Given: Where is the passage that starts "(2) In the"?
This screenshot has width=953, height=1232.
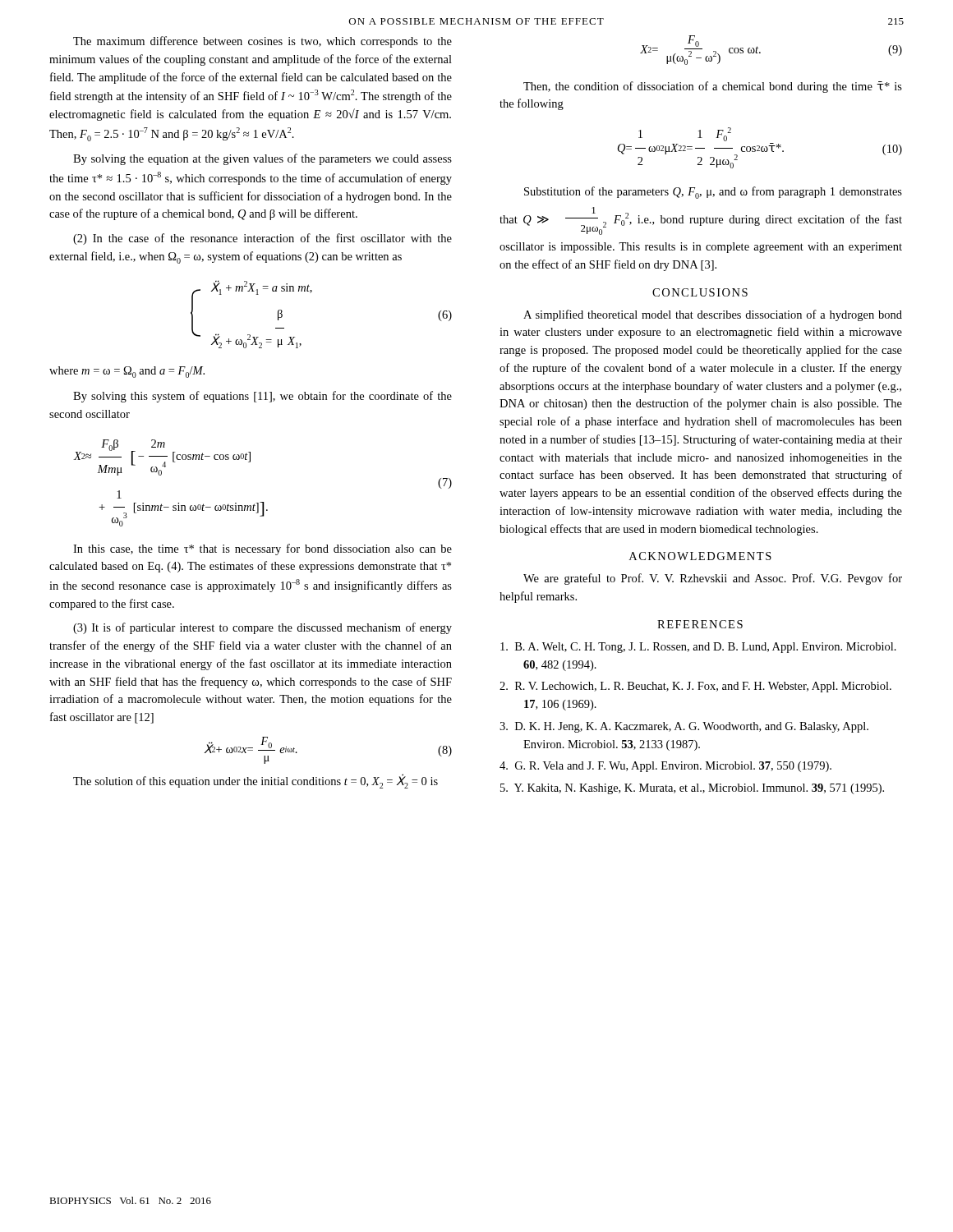Looking at the screenshot, I should (x=251, y=248).
